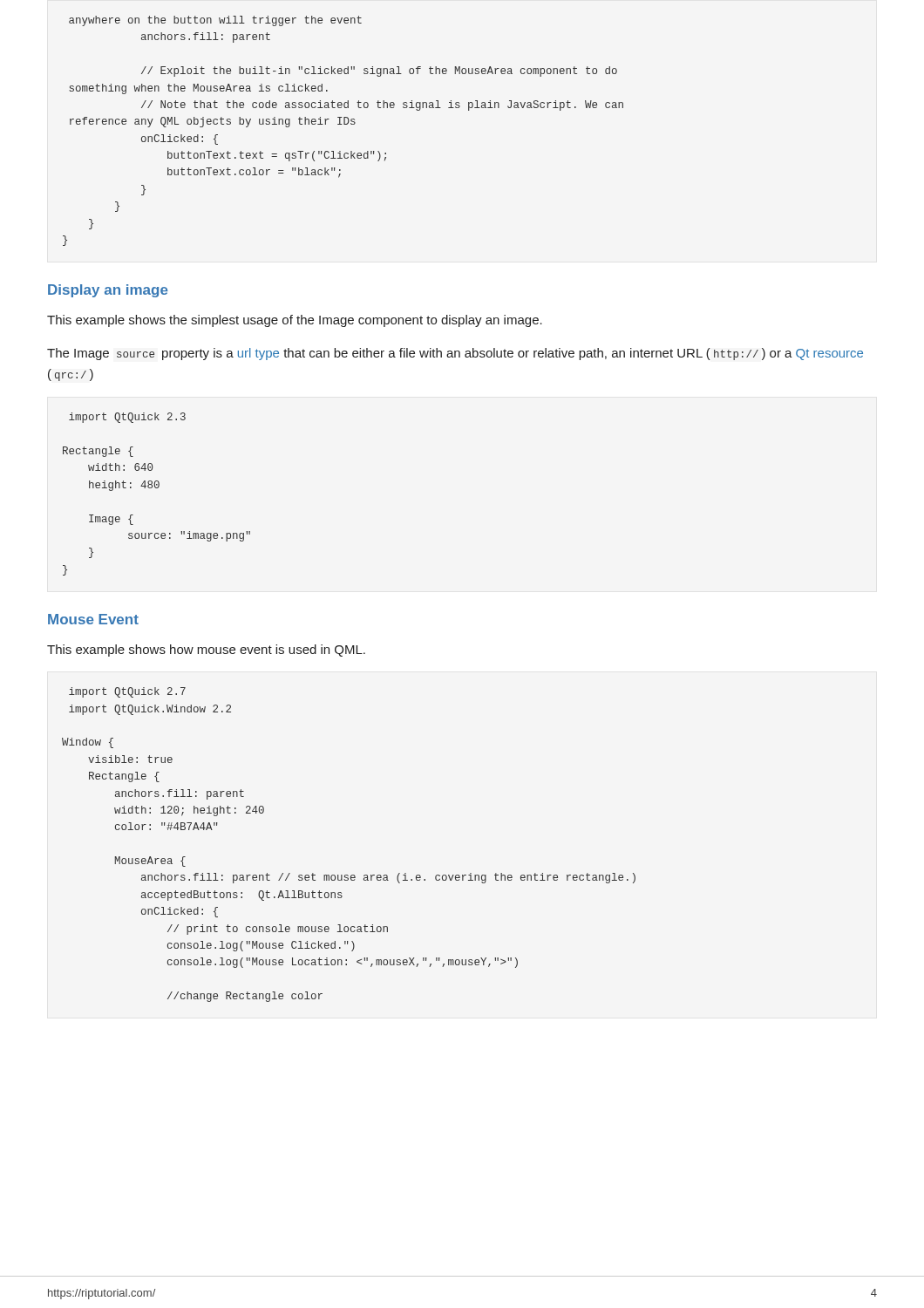Click the passage that begins "This example shows how mouse event is used"
The image size is (924, 1308).
pos(207,649)
